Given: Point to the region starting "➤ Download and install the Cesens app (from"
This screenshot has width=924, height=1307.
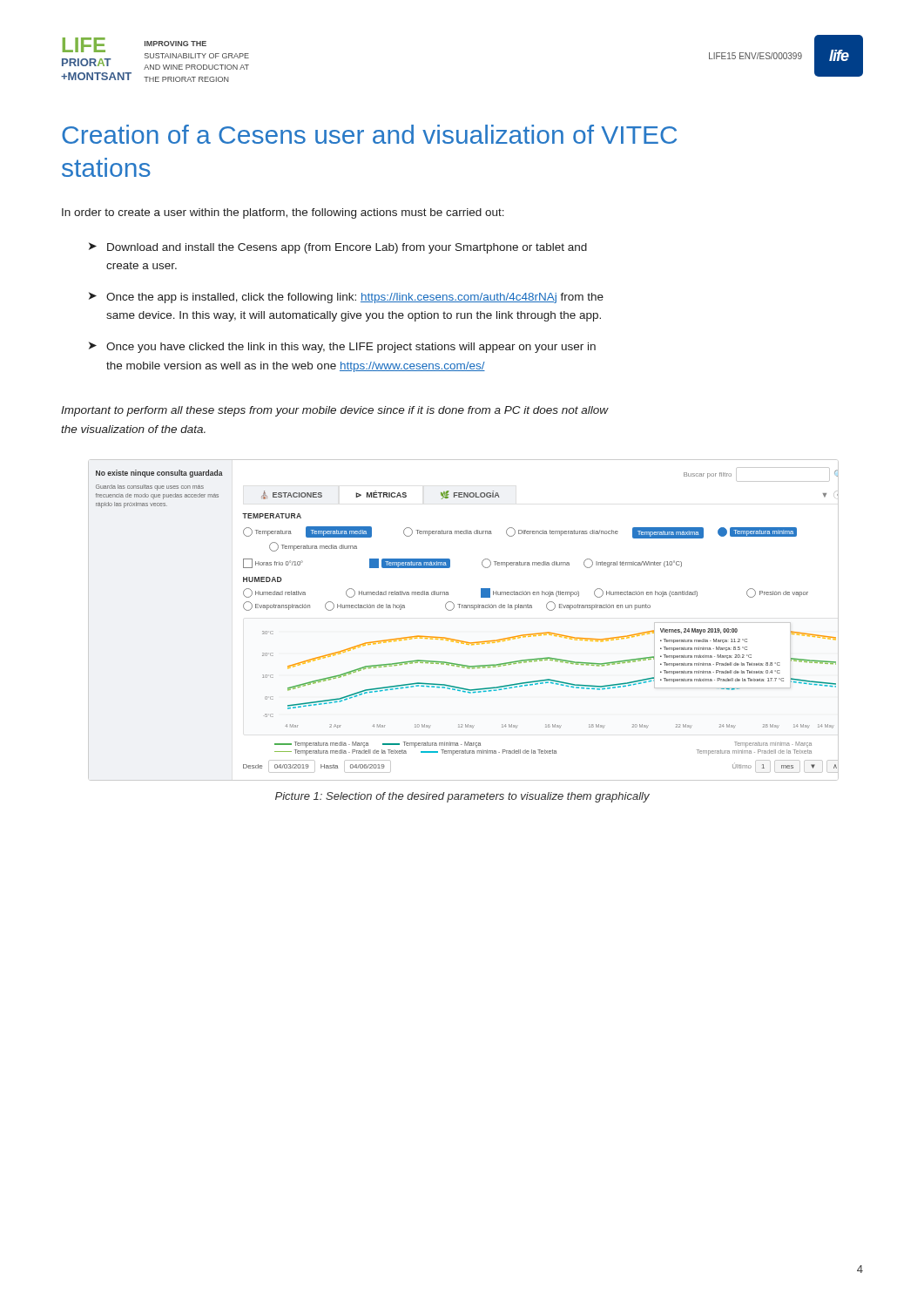Looking at the screenshot, I should coord(337,256).
